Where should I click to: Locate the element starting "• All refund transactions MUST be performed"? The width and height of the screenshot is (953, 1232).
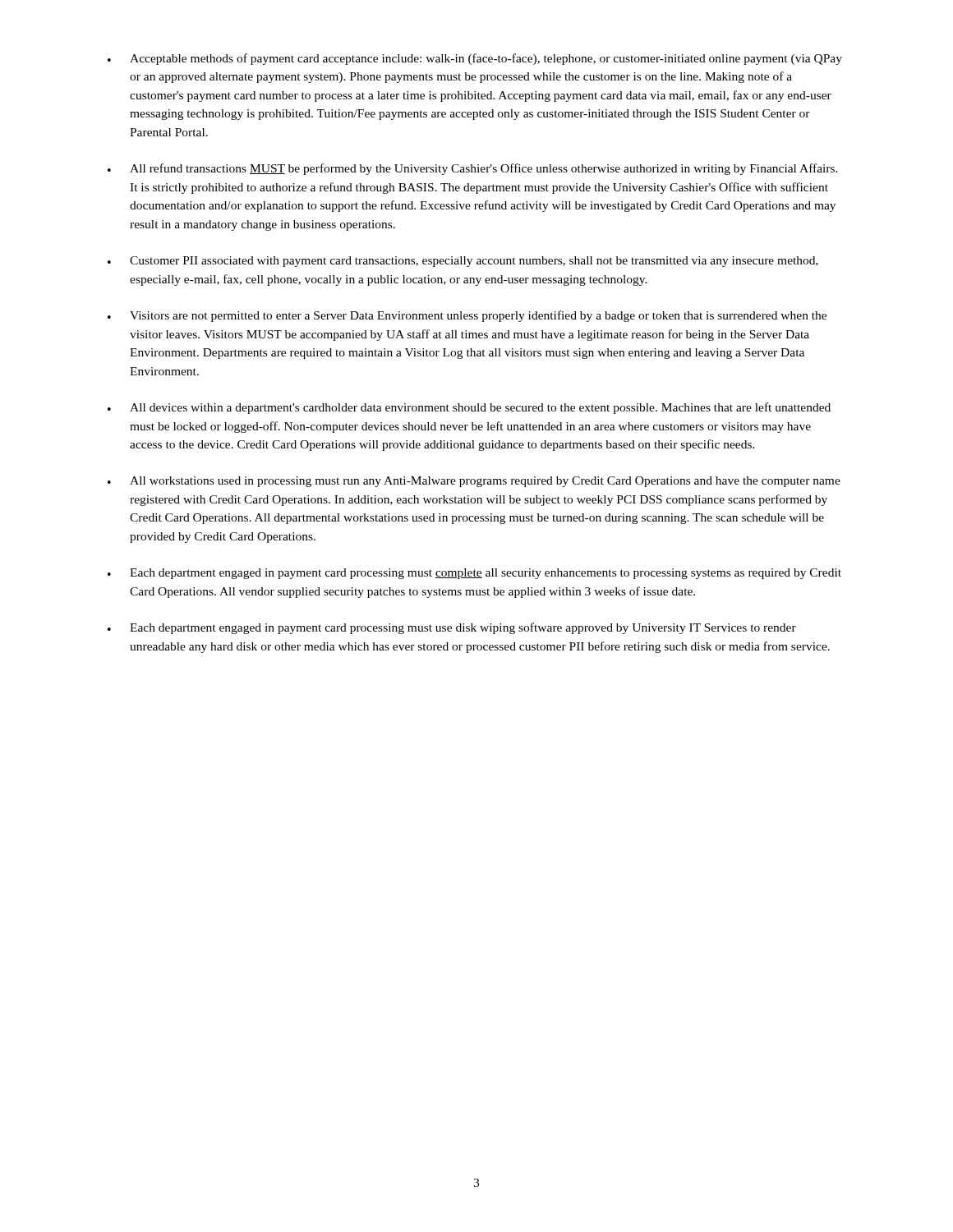[x=476, y=197]
